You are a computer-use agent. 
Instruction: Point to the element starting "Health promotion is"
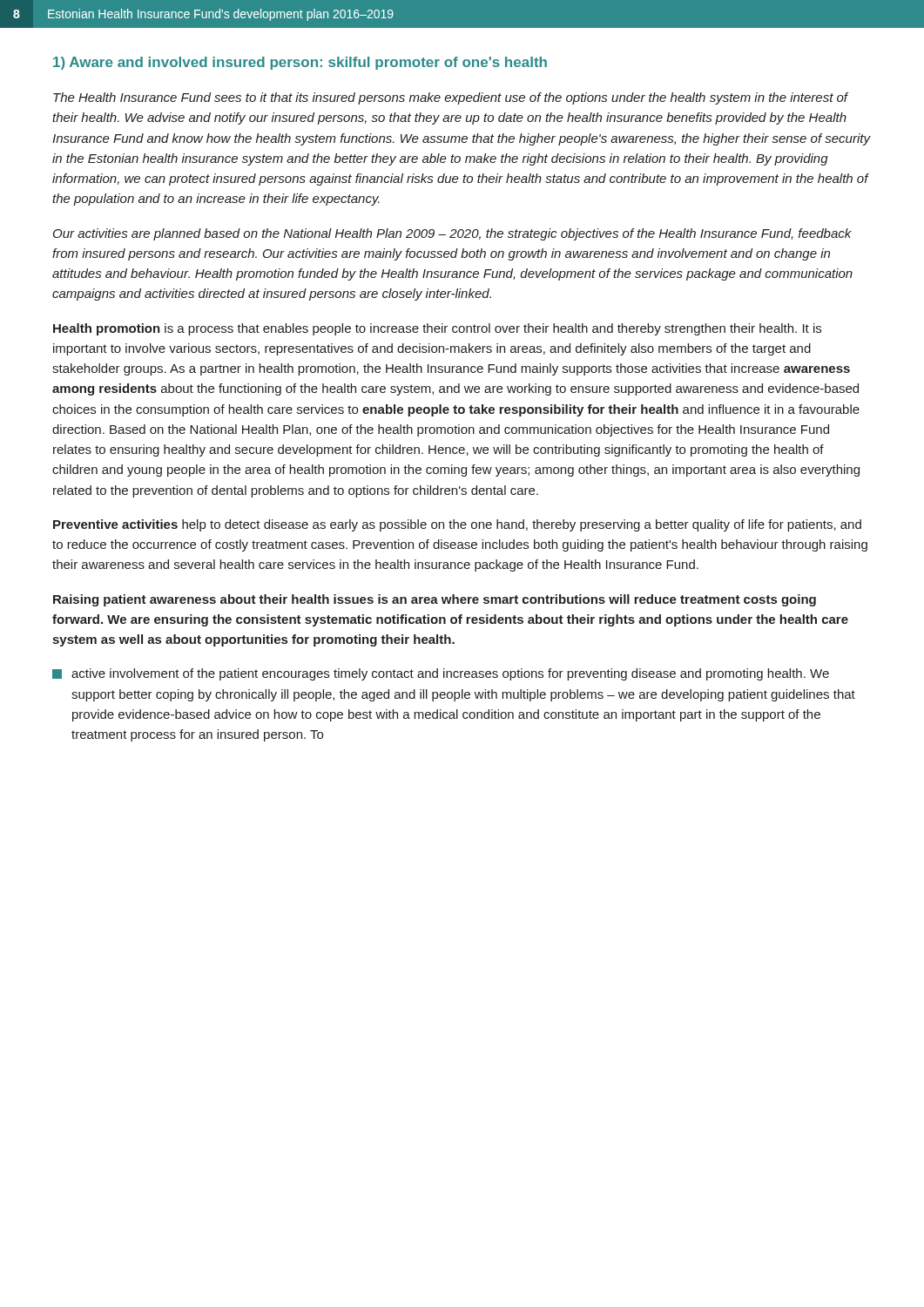[456, 409]
